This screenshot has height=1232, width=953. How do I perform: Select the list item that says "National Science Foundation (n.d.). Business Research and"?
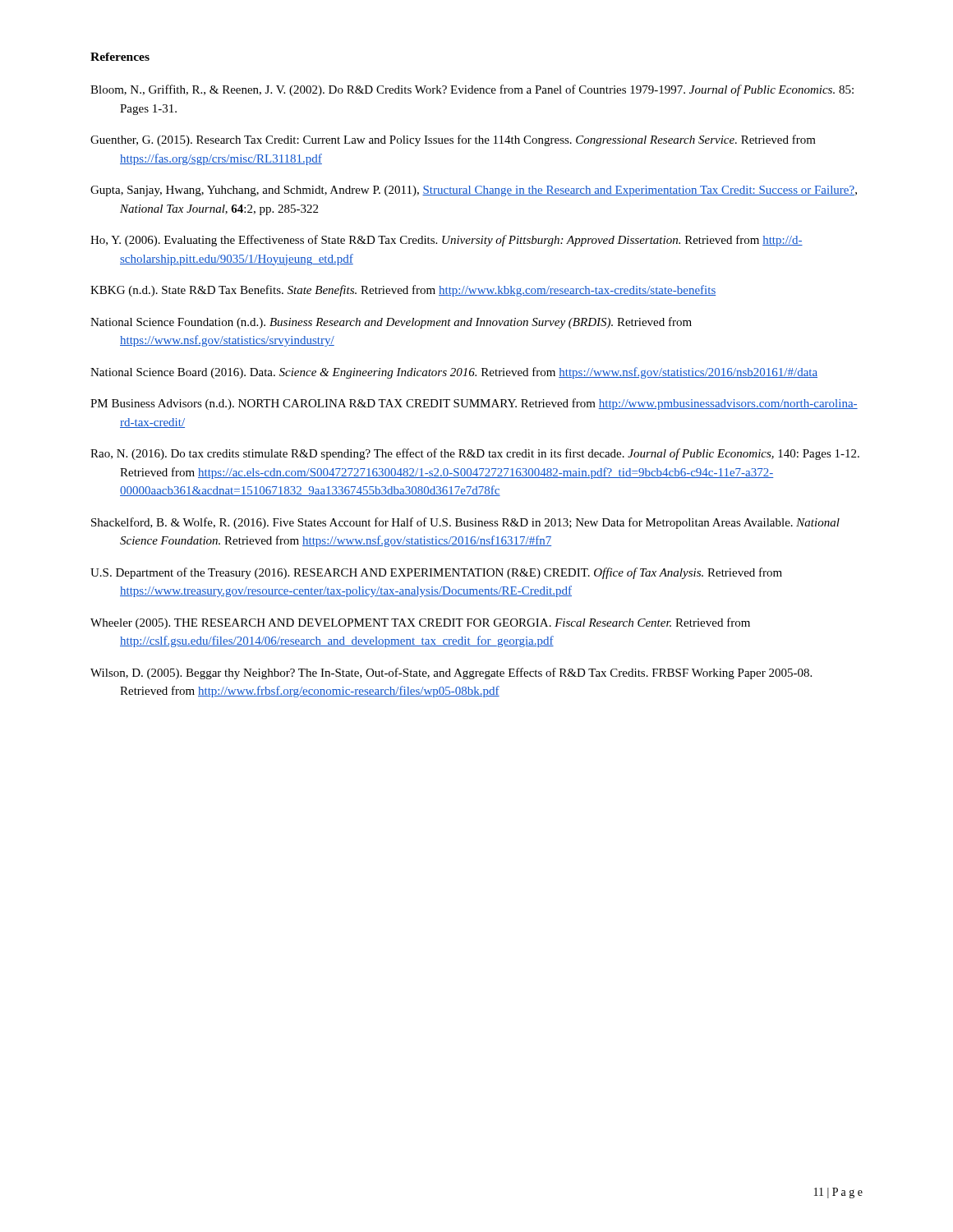click(x=391, y=331)
